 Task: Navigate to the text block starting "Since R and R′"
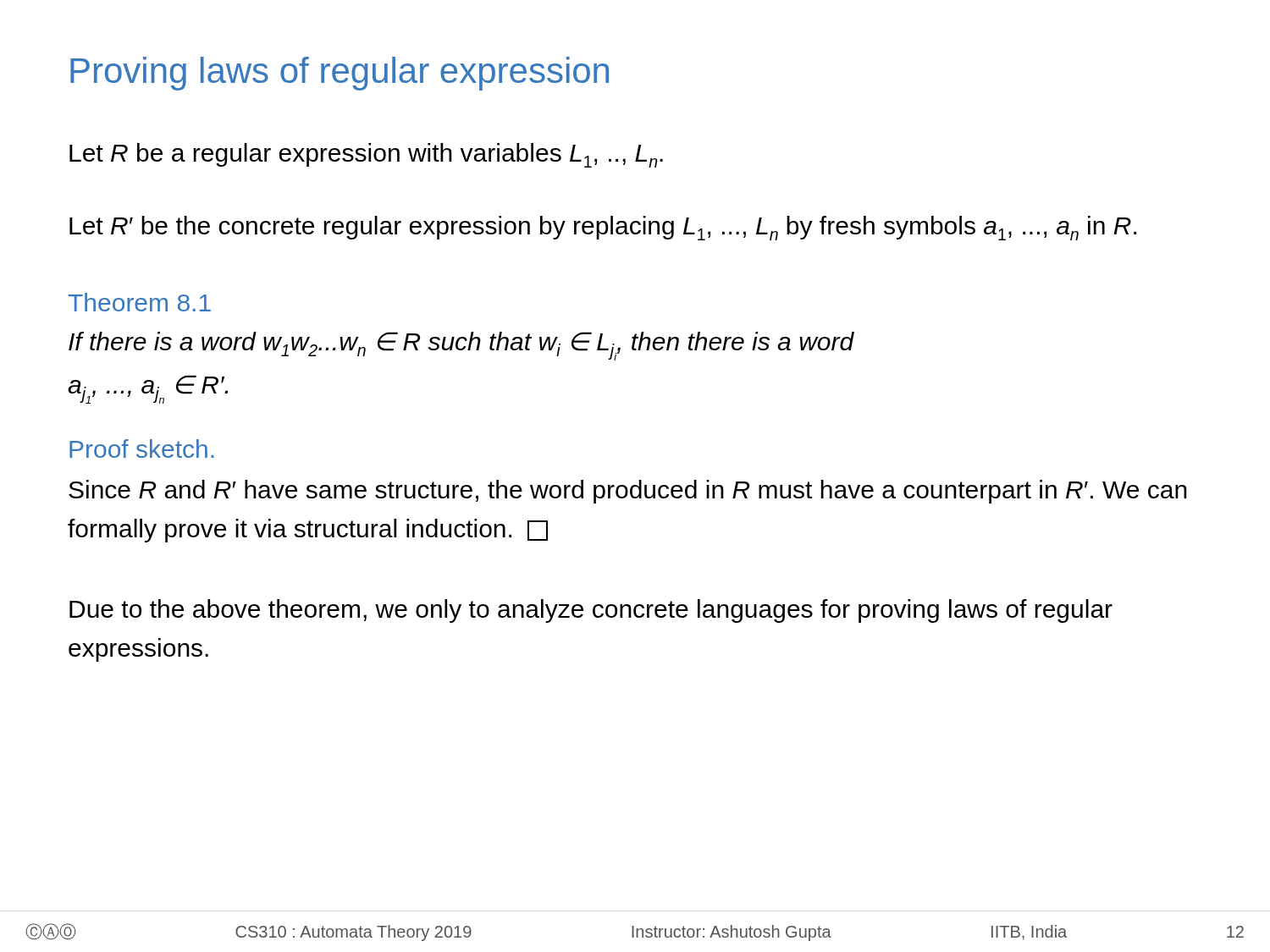pos(628,509)
